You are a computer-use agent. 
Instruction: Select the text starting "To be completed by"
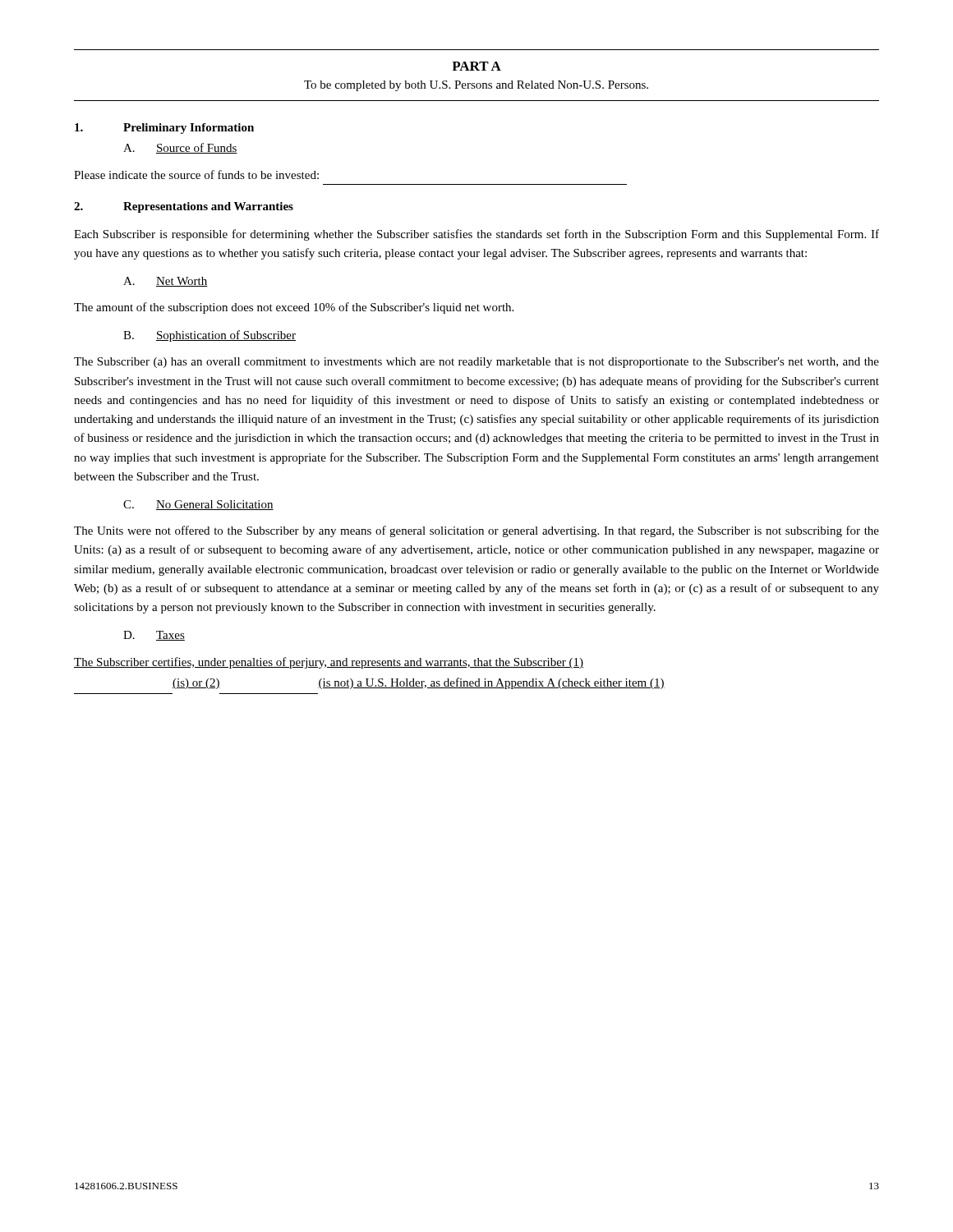[x=476, y=85]
